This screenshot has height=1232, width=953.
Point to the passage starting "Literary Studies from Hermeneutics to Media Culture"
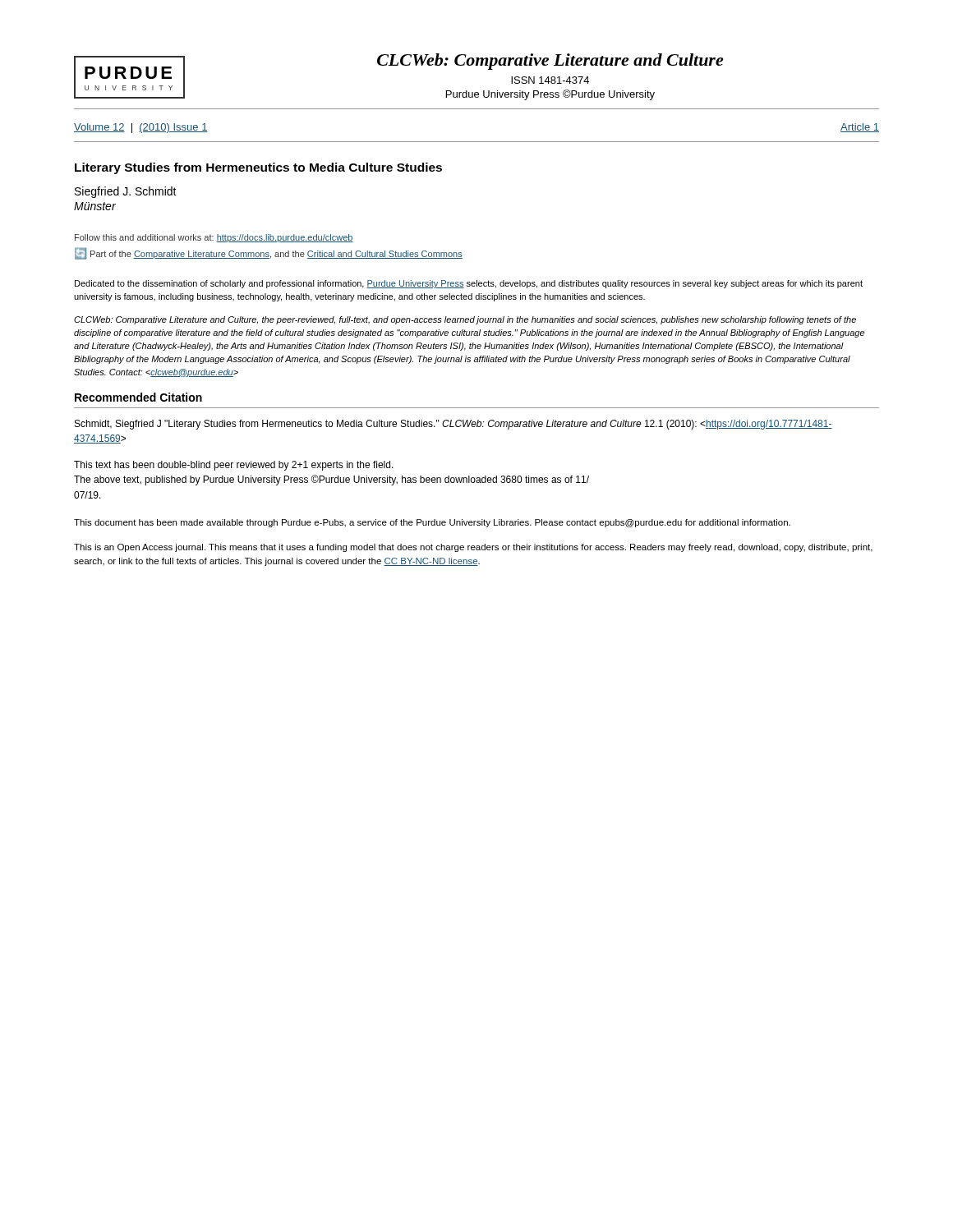click(x=258, y=167)
